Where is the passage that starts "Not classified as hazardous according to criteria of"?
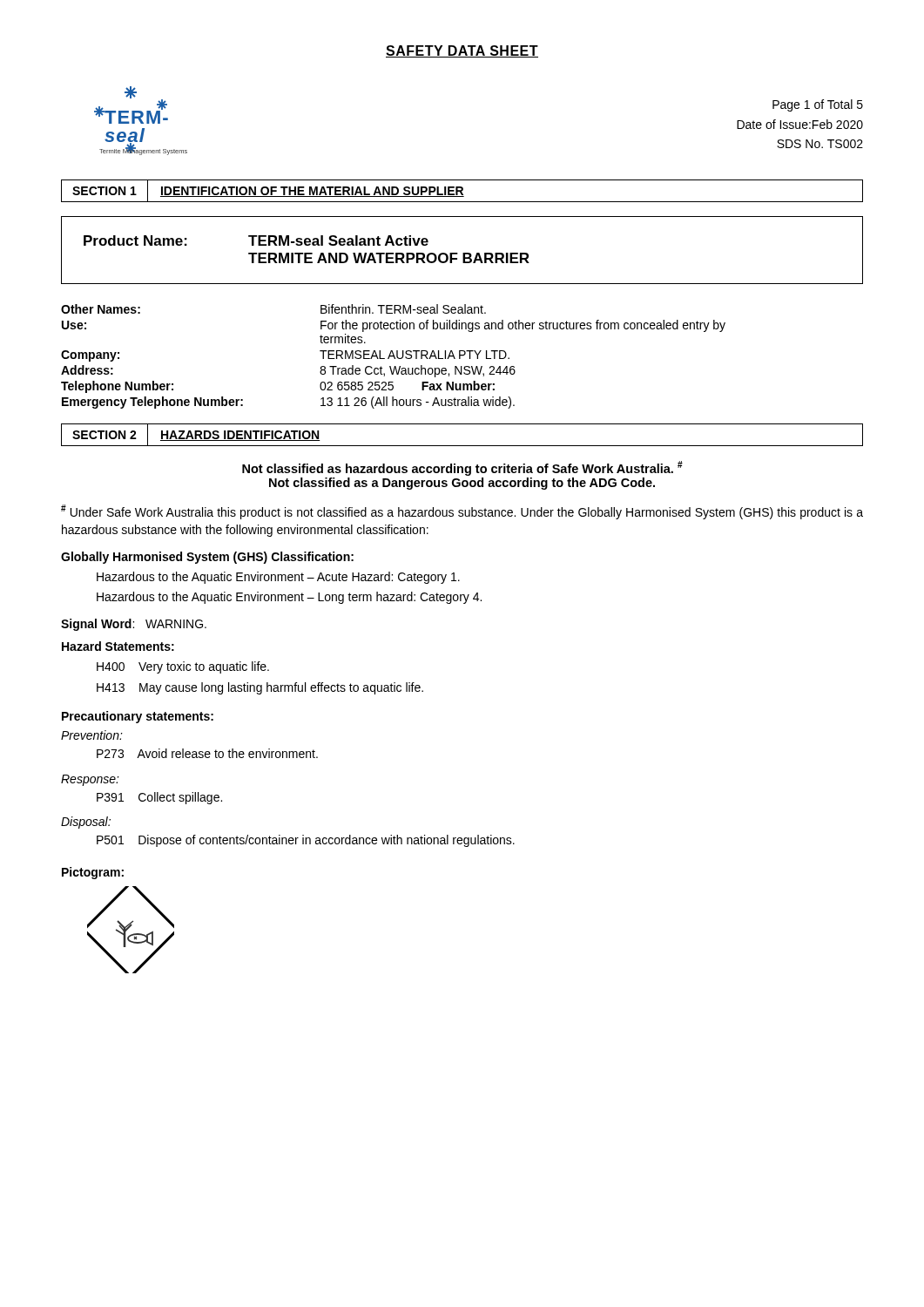The height and width of the screenshot is (1307, 924). point(462,475)
